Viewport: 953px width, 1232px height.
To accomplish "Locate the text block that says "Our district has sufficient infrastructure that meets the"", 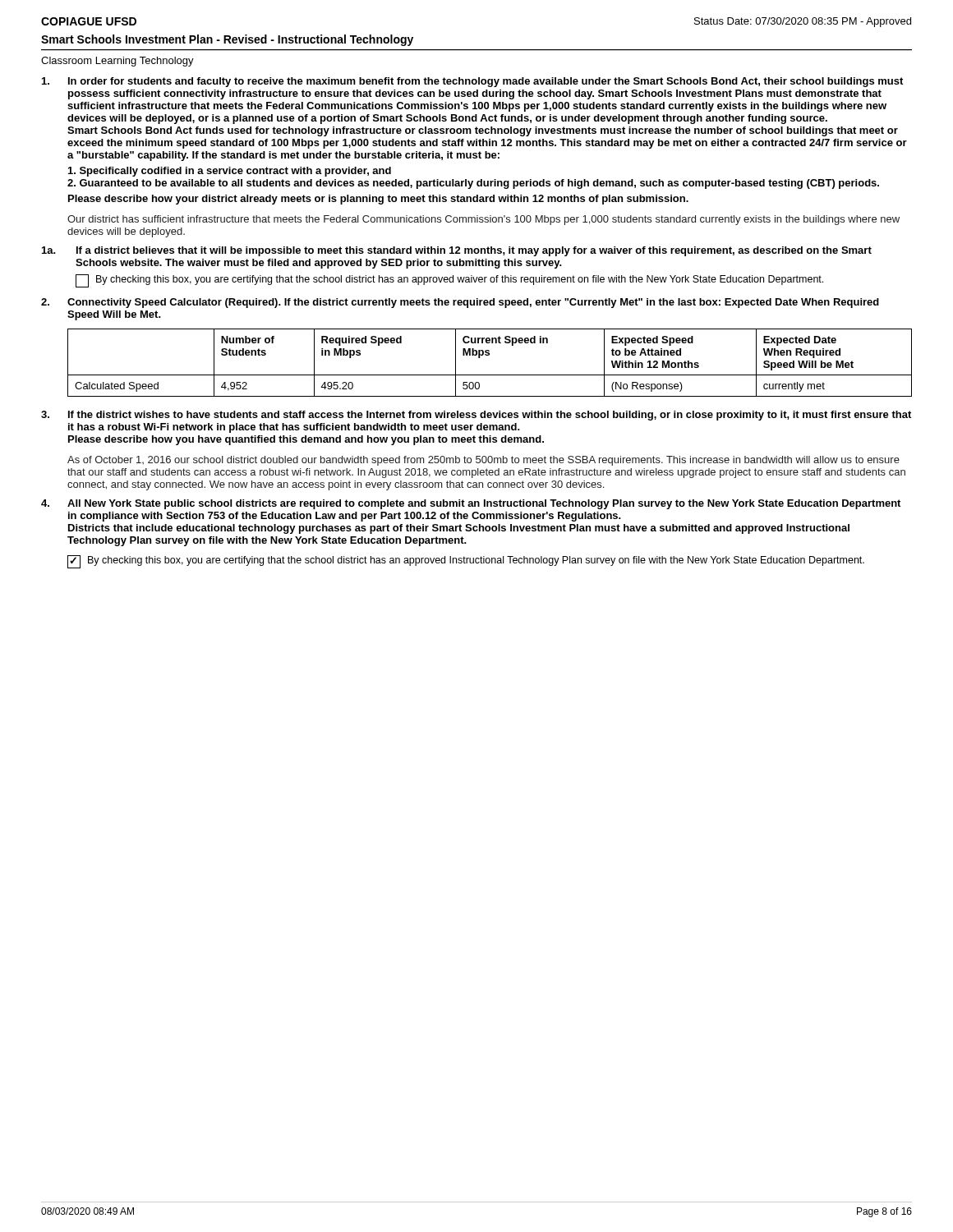I will 484,225.
